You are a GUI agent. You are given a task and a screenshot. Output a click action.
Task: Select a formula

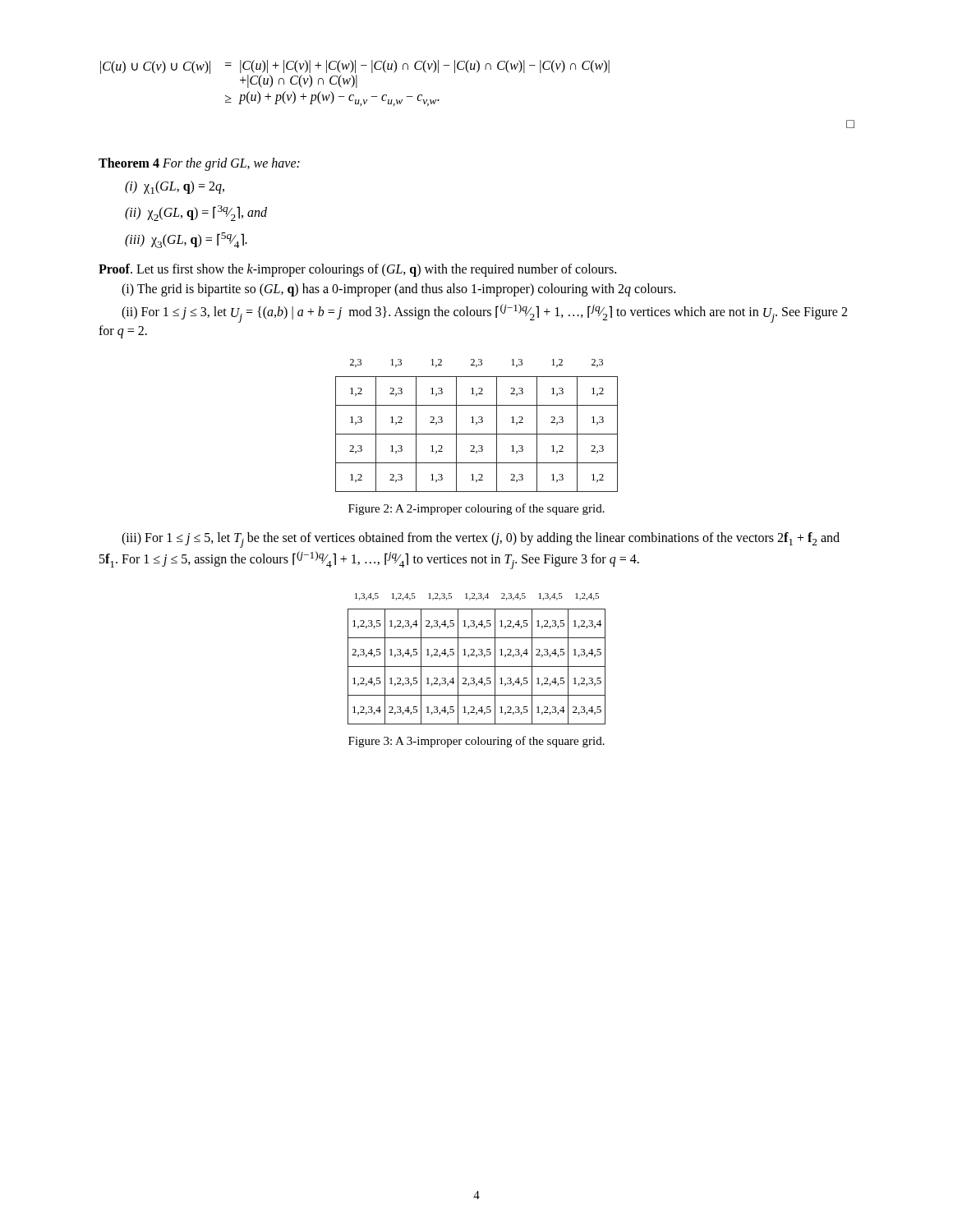tap(355, 83)
